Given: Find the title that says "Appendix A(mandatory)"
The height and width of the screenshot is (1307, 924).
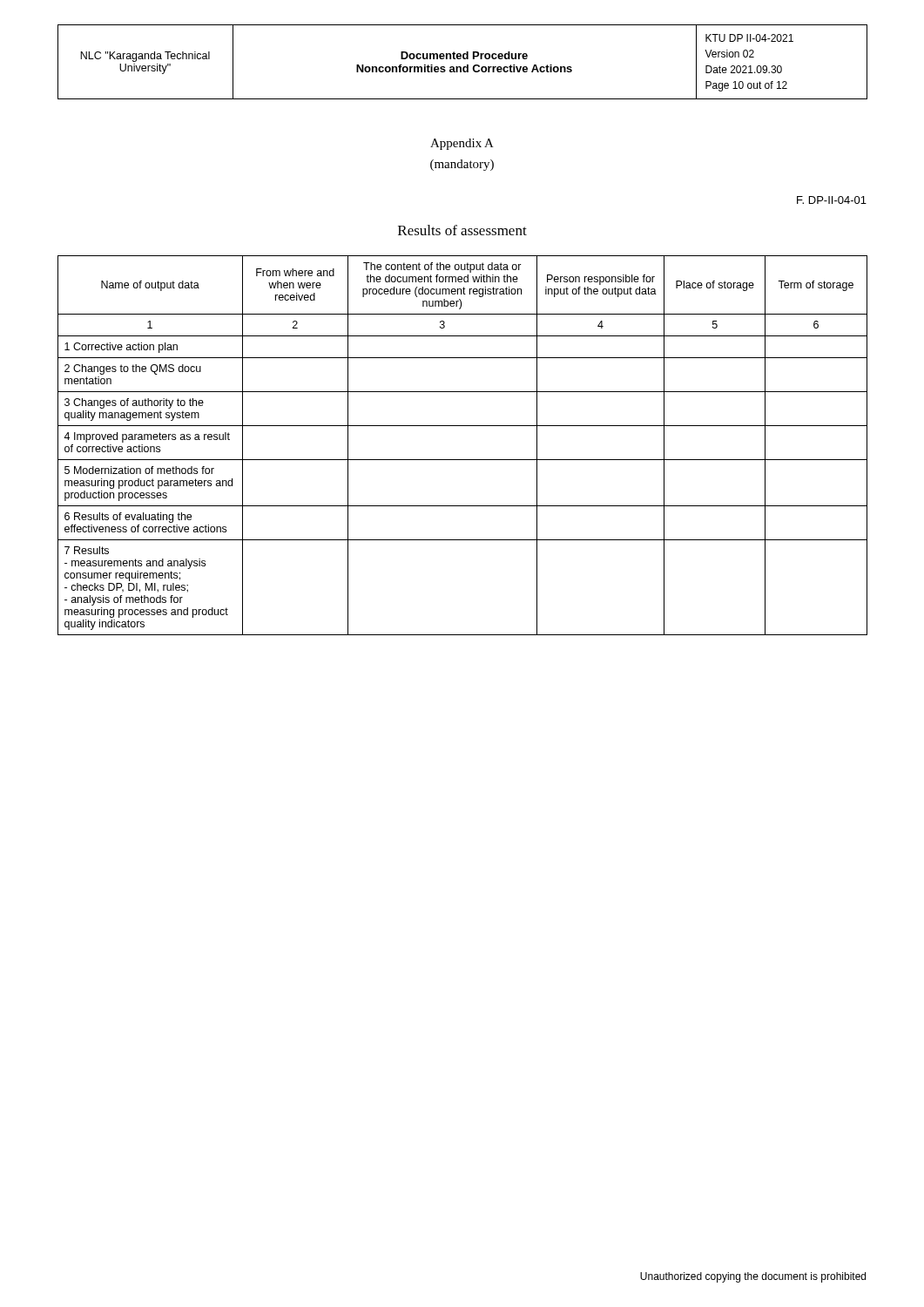Looking at the screenshot, I should tap(462, 153).
